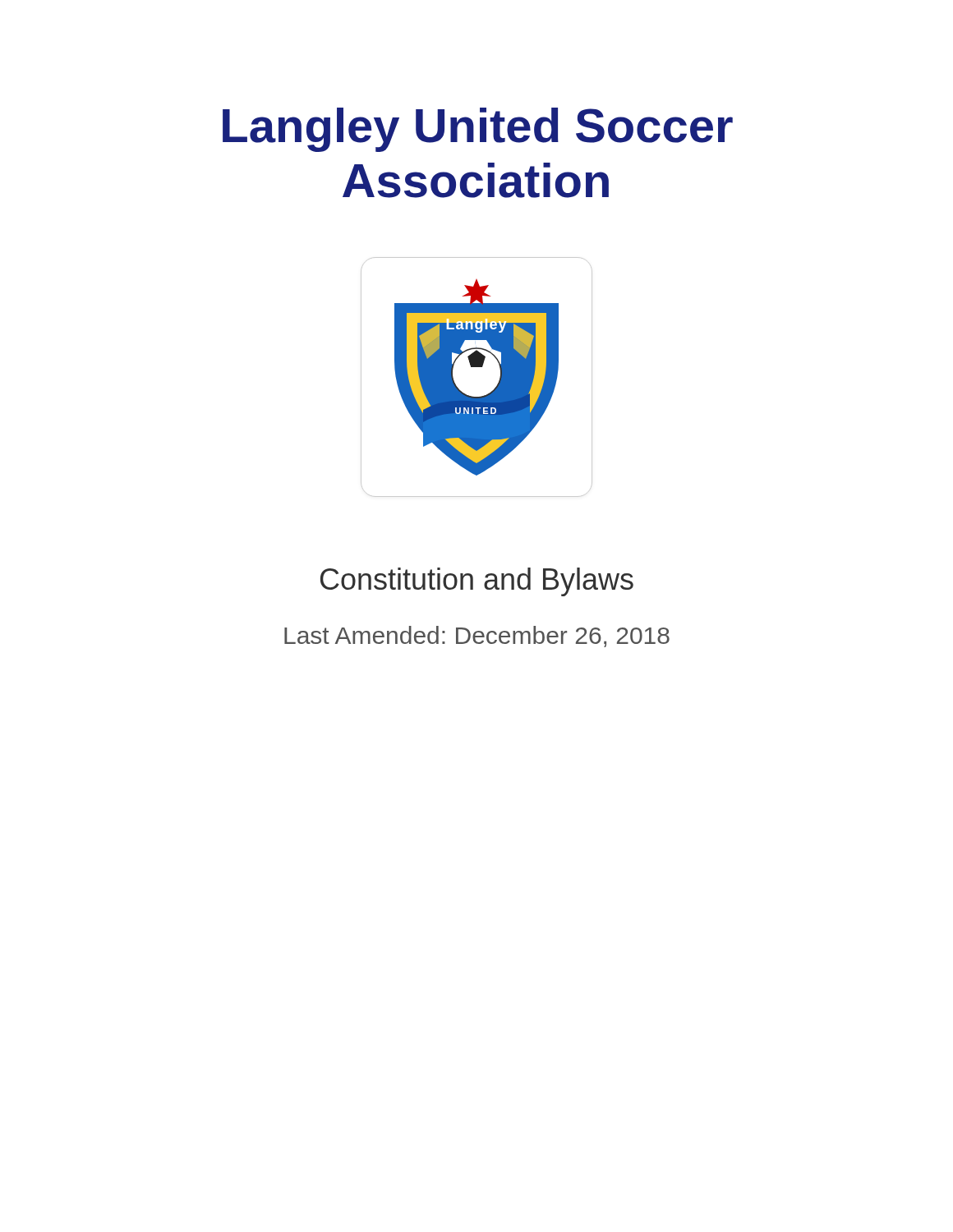Viewport: 953px width, 1232px height.
Task: Find the text containing "Last Amended: December 26, 2018"
Action: coord(476,636)
